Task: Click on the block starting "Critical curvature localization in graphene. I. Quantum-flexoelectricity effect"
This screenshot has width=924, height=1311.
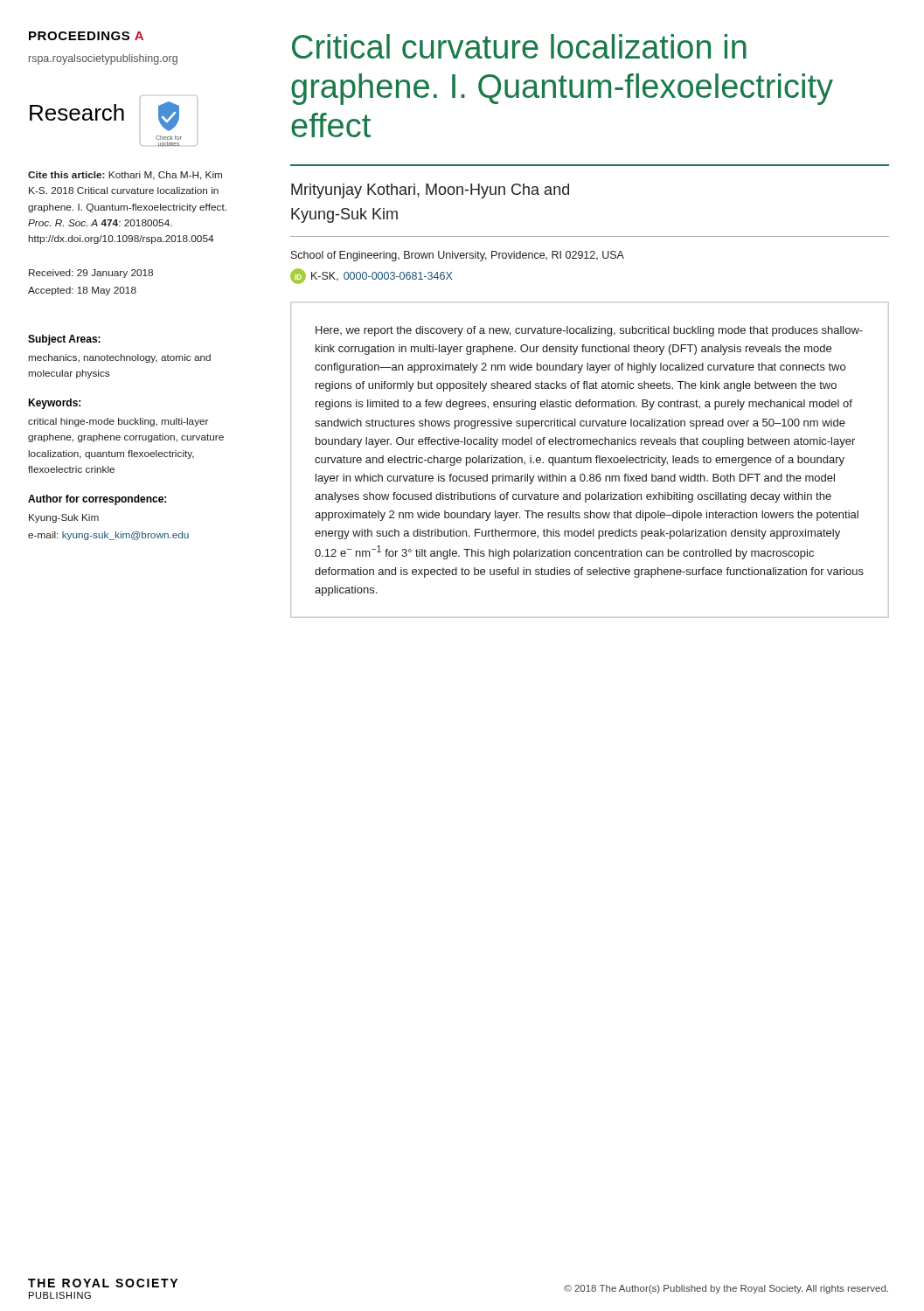Action: (590, 87)
